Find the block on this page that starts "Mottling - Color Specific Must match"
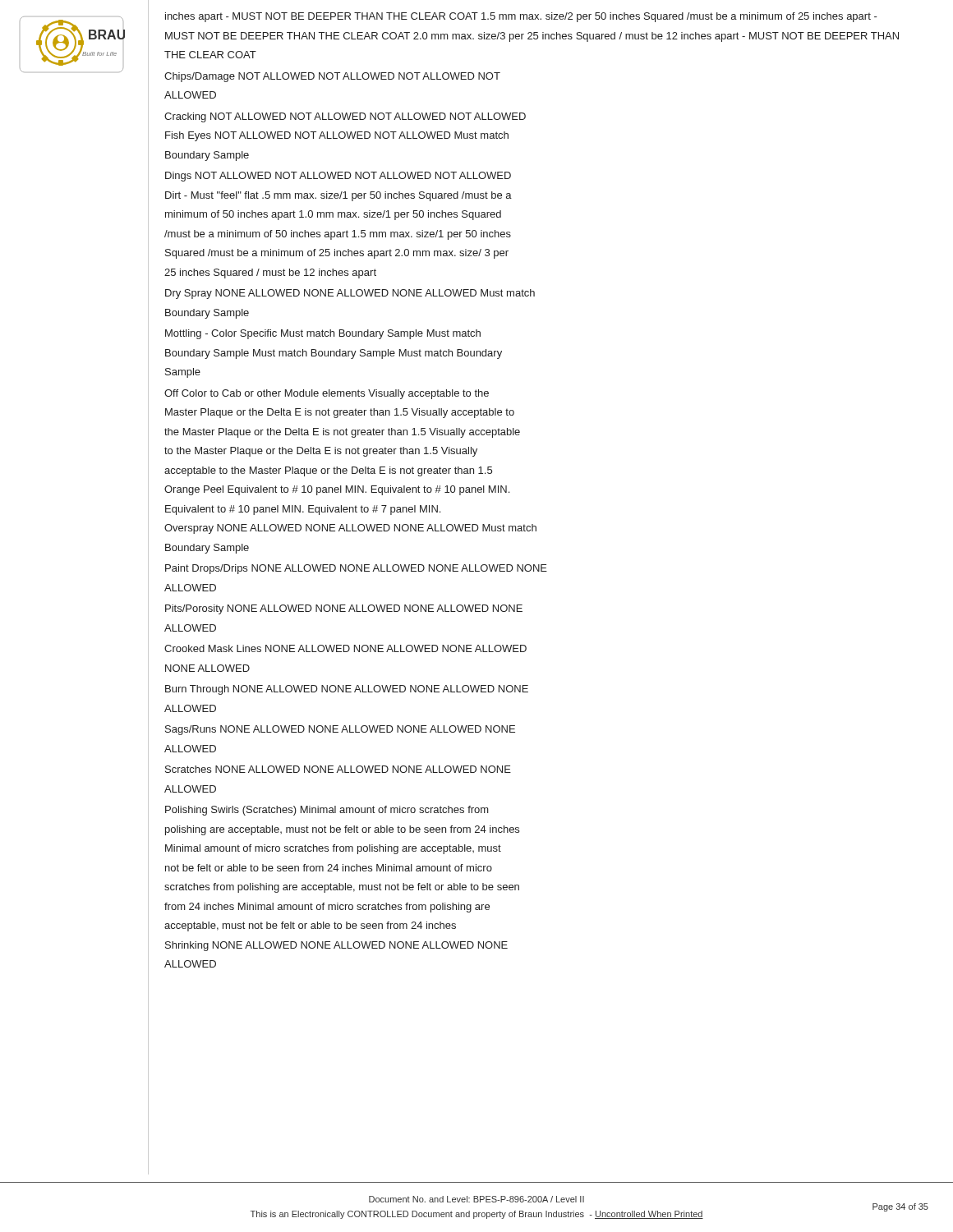This screenshot has height=1232, width=953. pyautogui.click(x=323, y=334)
